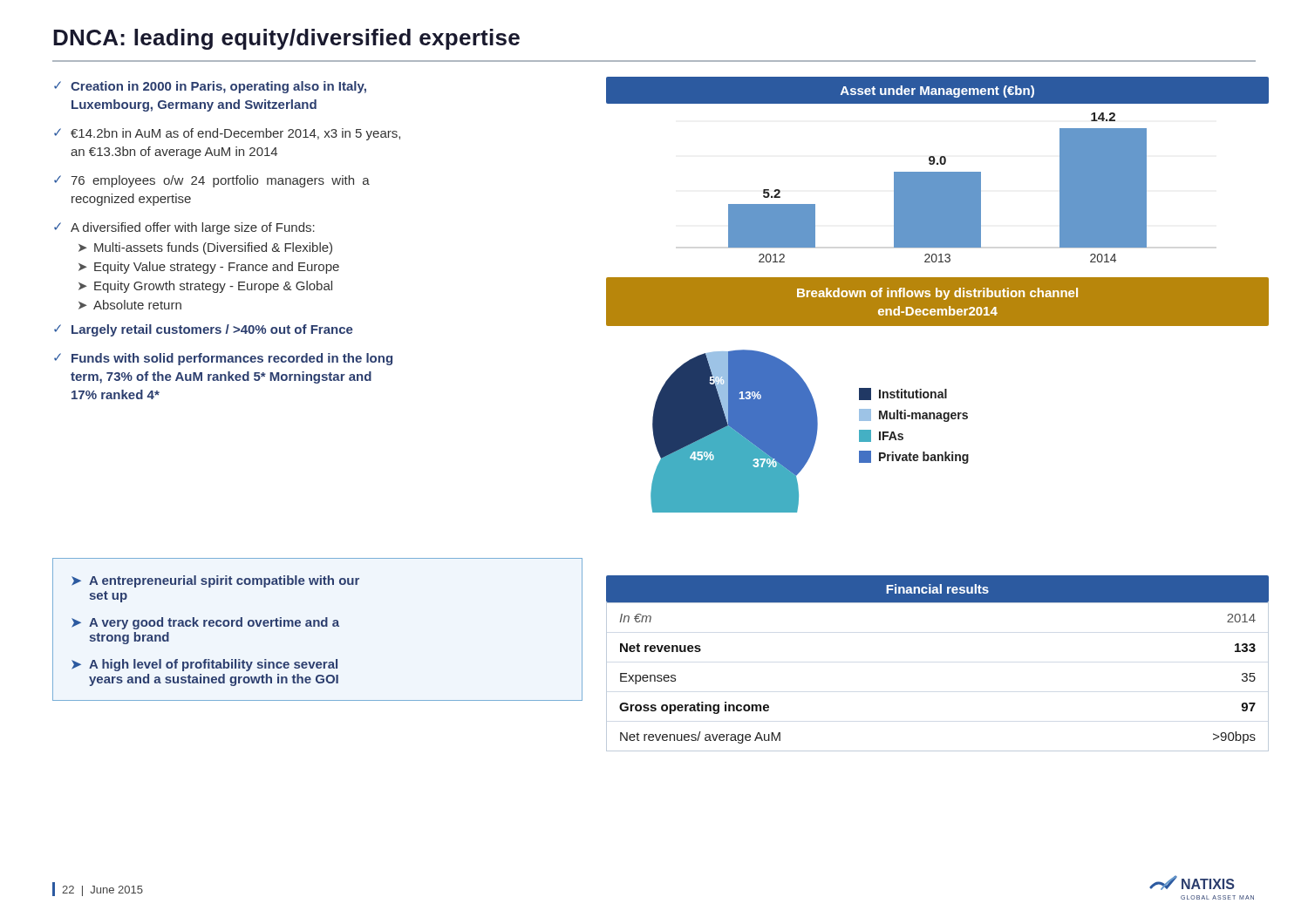Find the block on this page that starts "✓ Funds with solid performances recorded in the"

(223, 376)
